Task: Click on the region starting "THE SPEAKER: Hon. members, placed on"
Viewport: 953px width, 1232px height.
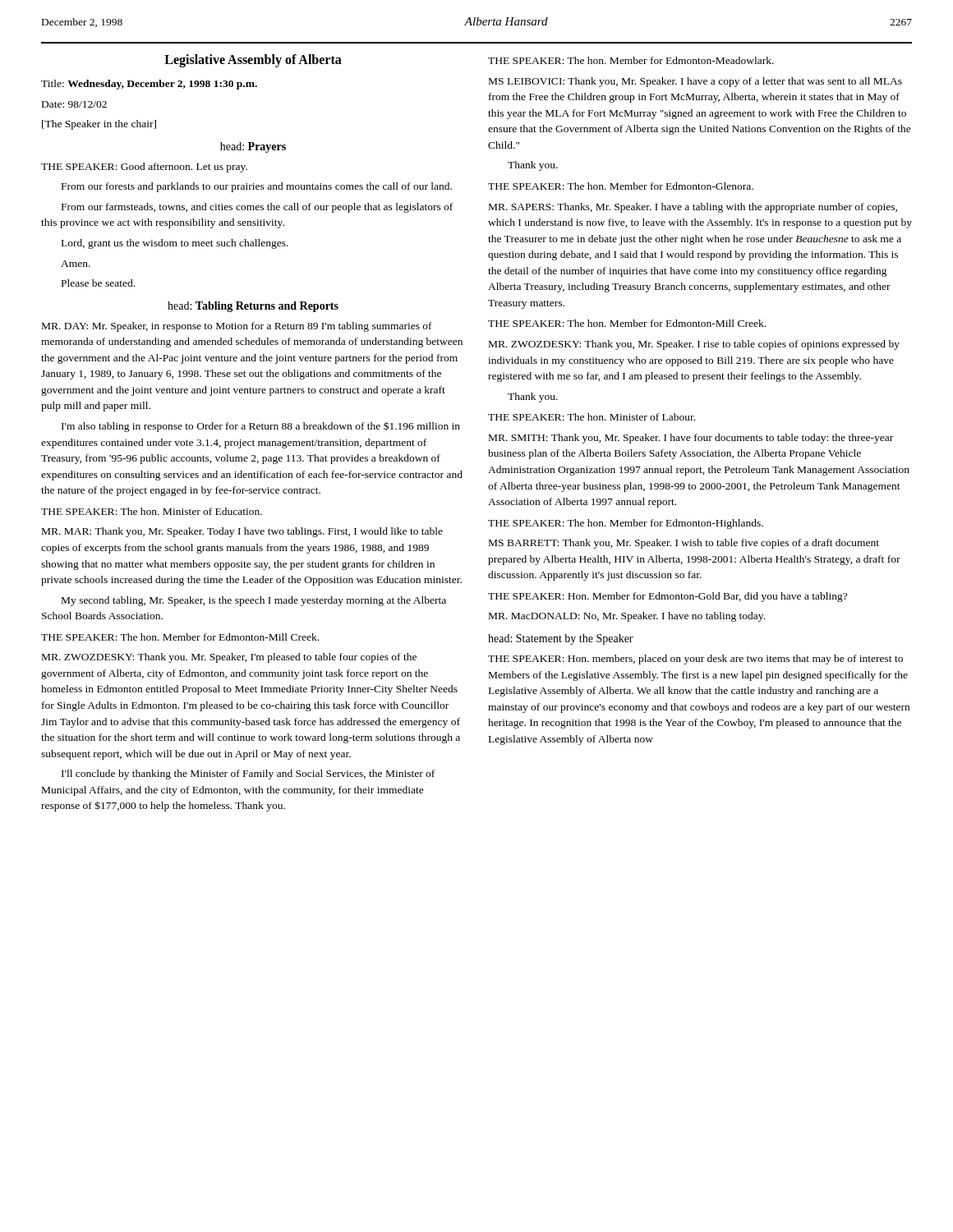Action: (x=700, y=699)
